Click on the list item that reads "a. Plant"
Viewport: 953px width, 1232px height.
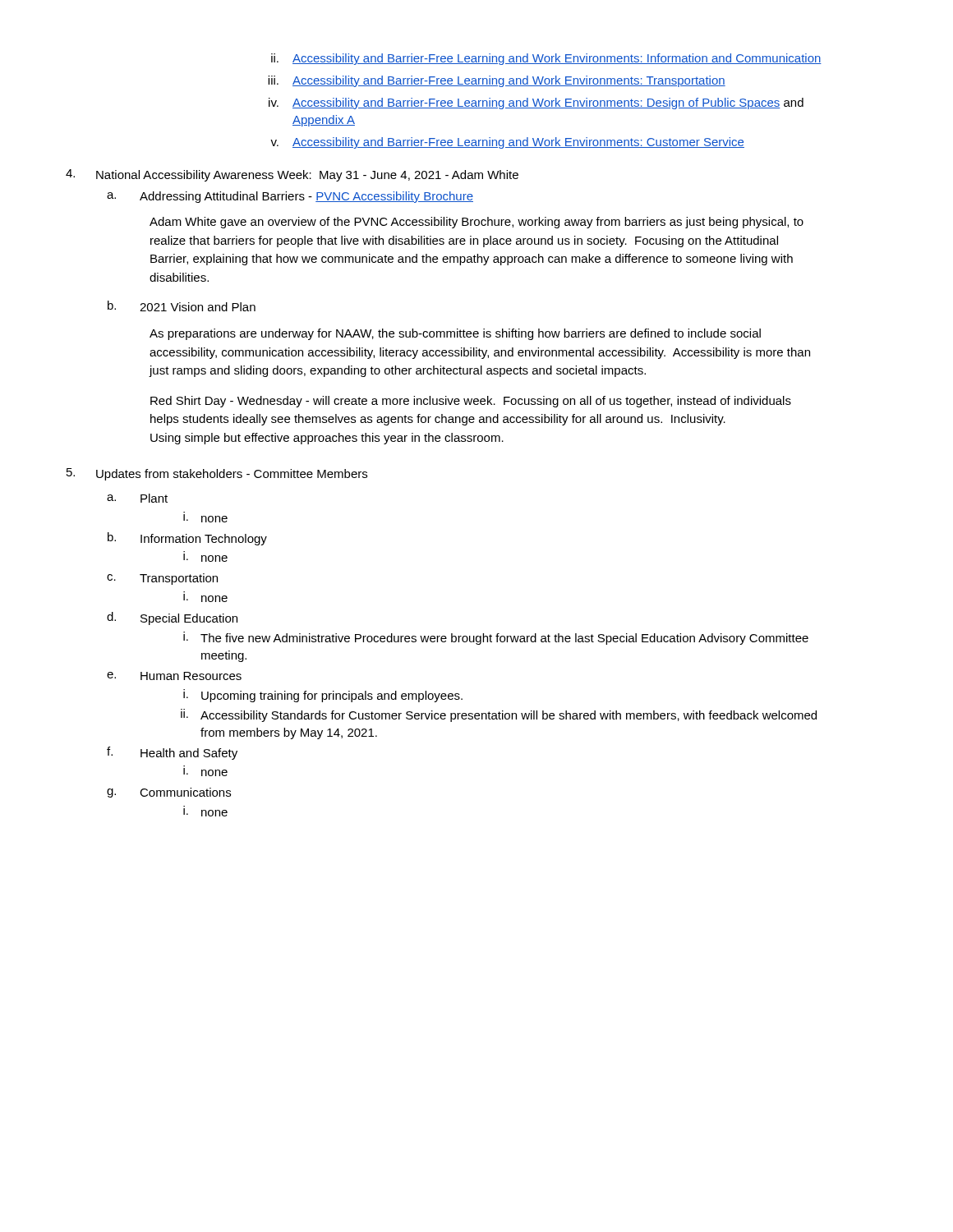(x=137, y=498)
